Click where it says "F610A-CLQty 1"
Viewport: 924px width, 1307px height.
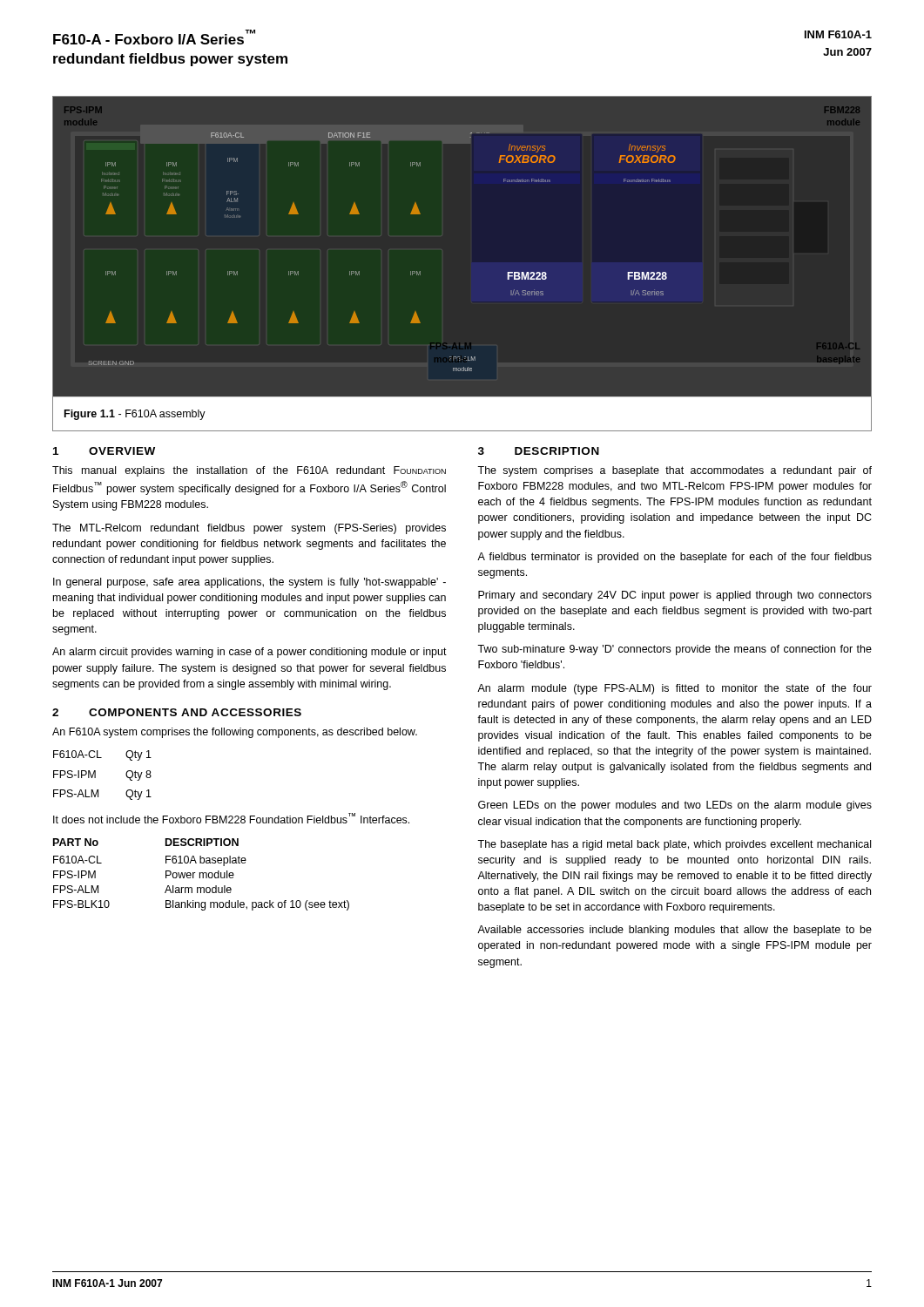102,755
